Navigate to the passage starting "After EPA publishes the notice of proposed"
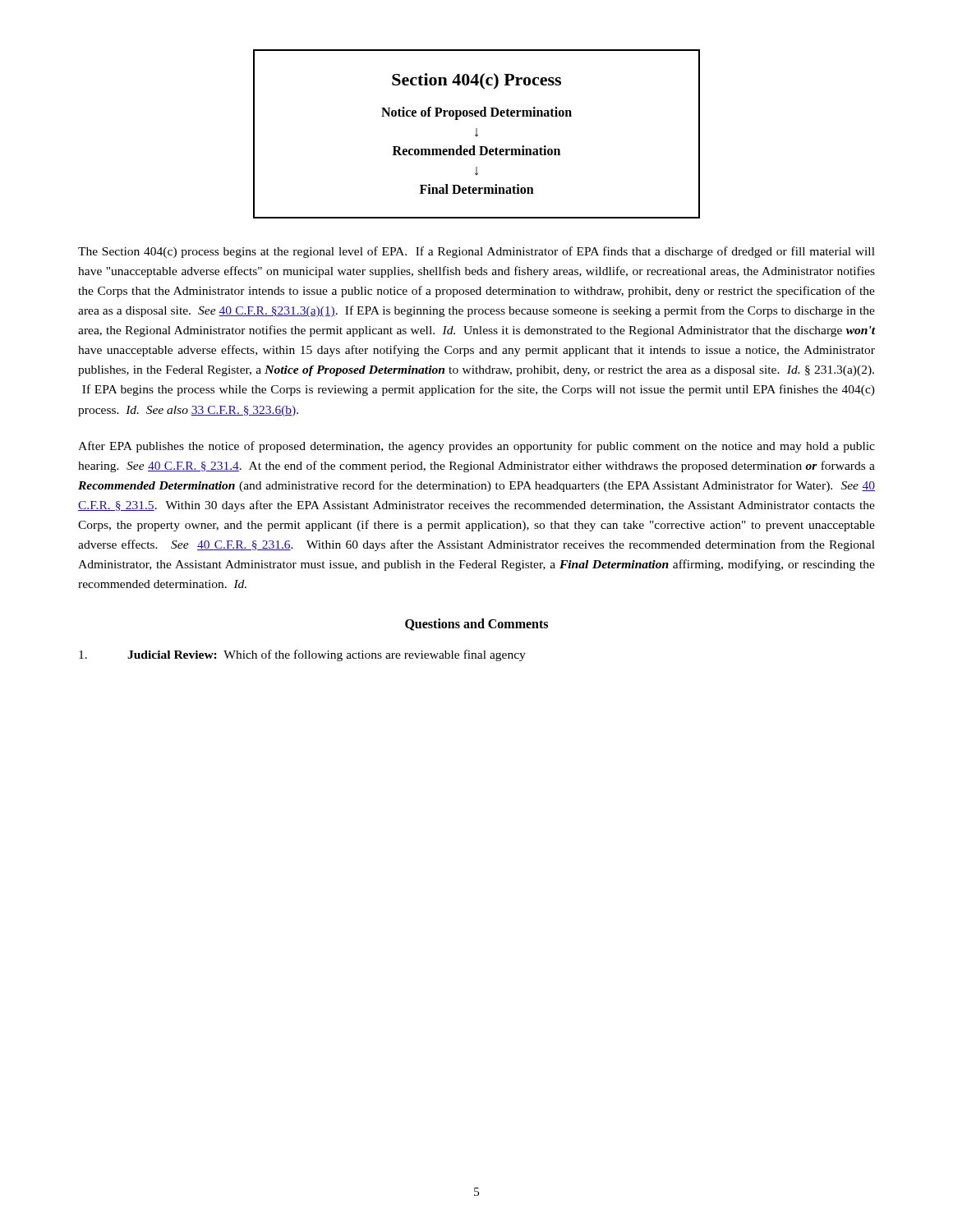The height and width of the screenshot is (1232, 953). point(476,514)
